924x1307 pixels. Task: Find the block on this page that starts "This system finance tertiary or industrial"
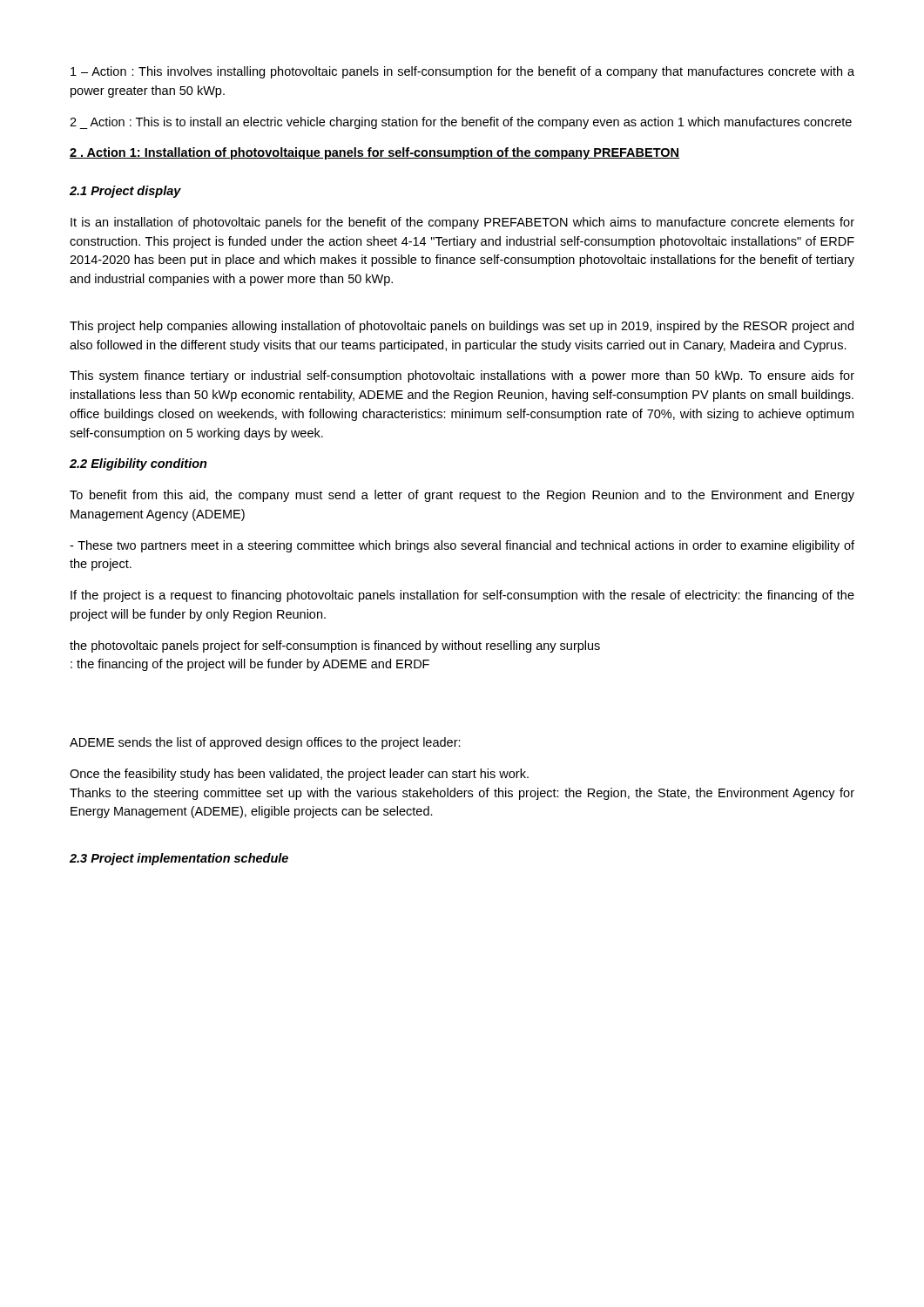tap(462, 405)
